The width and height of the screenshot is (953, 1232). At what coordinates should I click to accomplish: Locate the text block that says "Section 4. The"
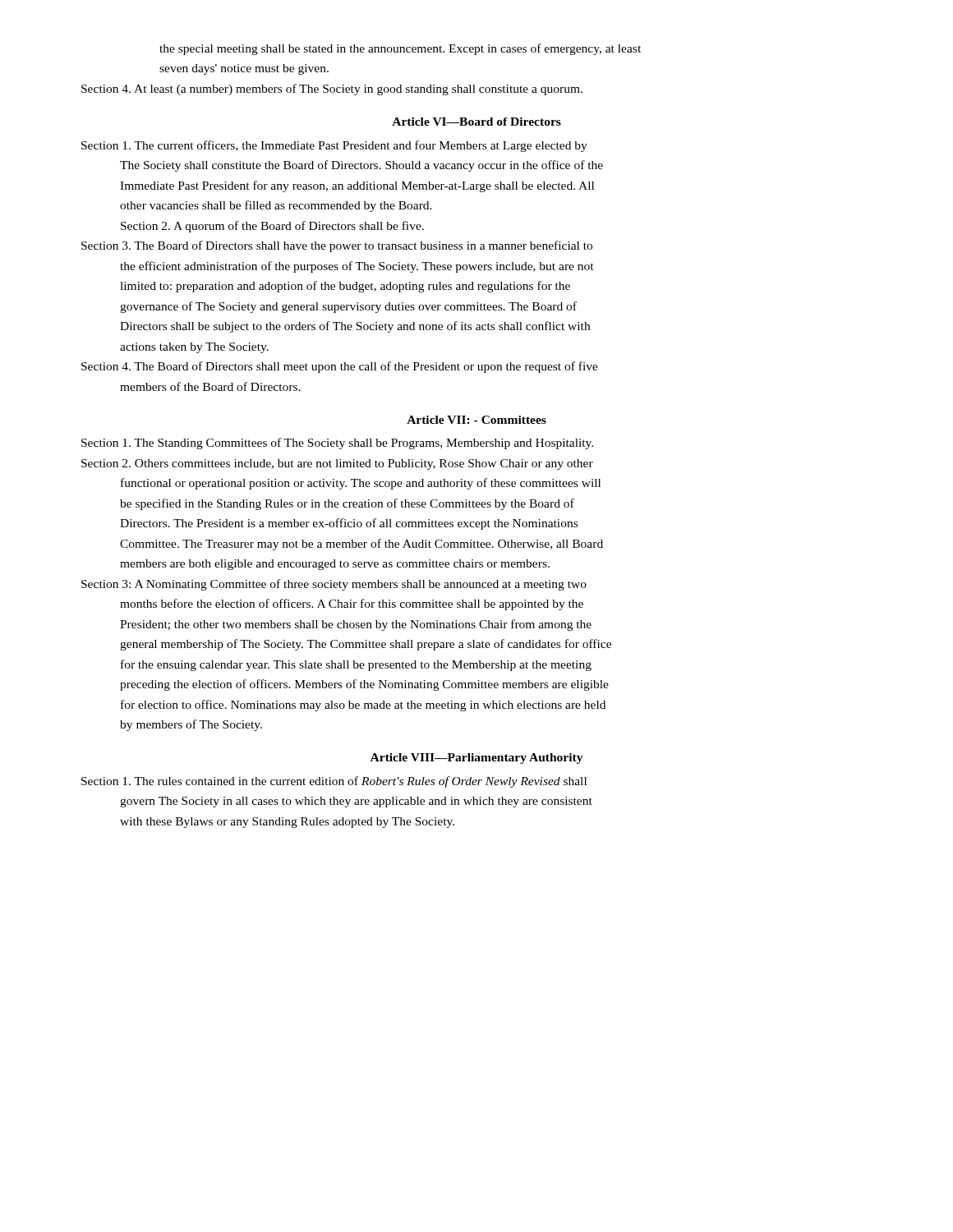[x=476, y=377]
